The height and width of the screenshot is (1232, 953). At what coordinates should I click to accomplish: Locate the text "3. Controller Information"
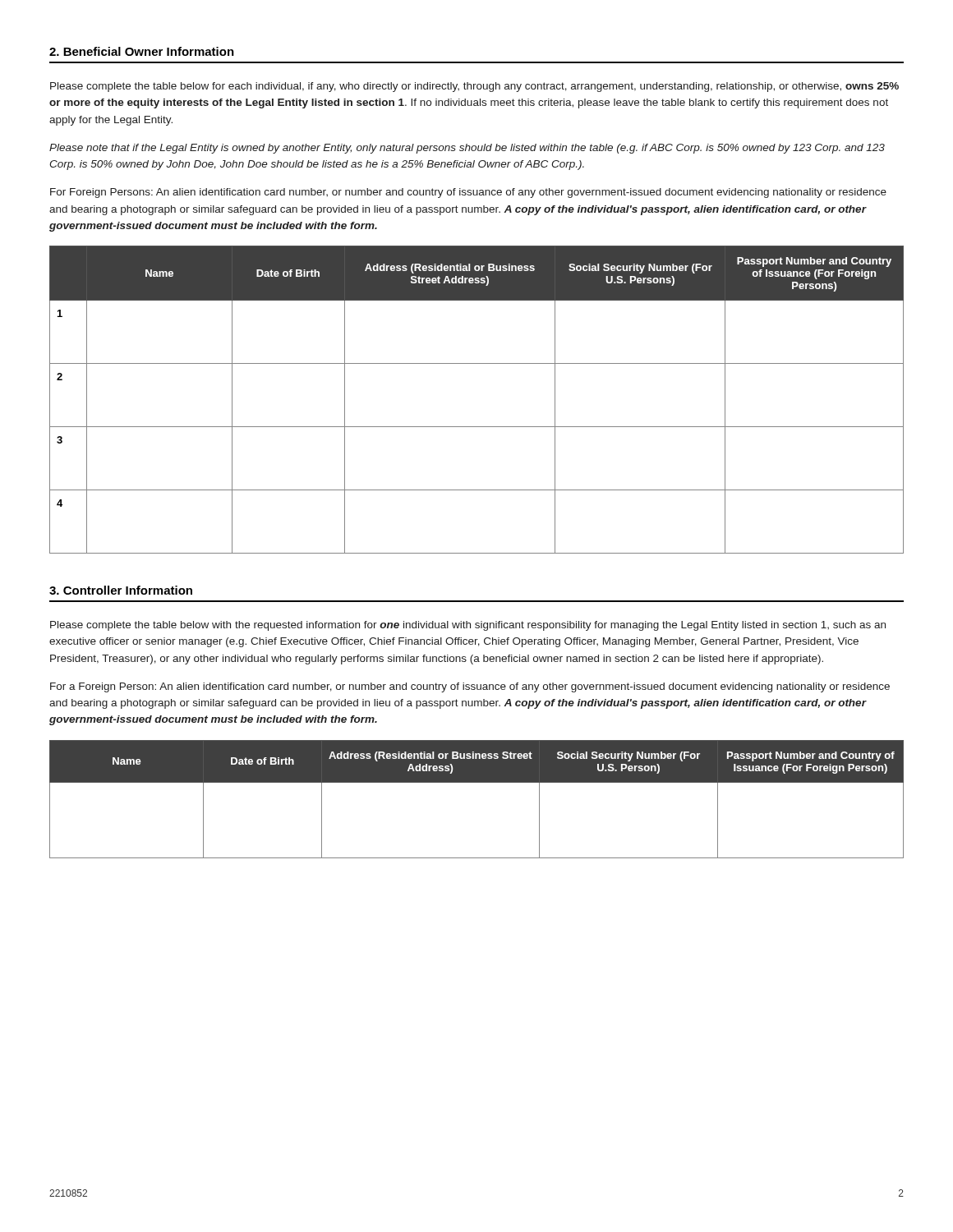coord(121,590)
